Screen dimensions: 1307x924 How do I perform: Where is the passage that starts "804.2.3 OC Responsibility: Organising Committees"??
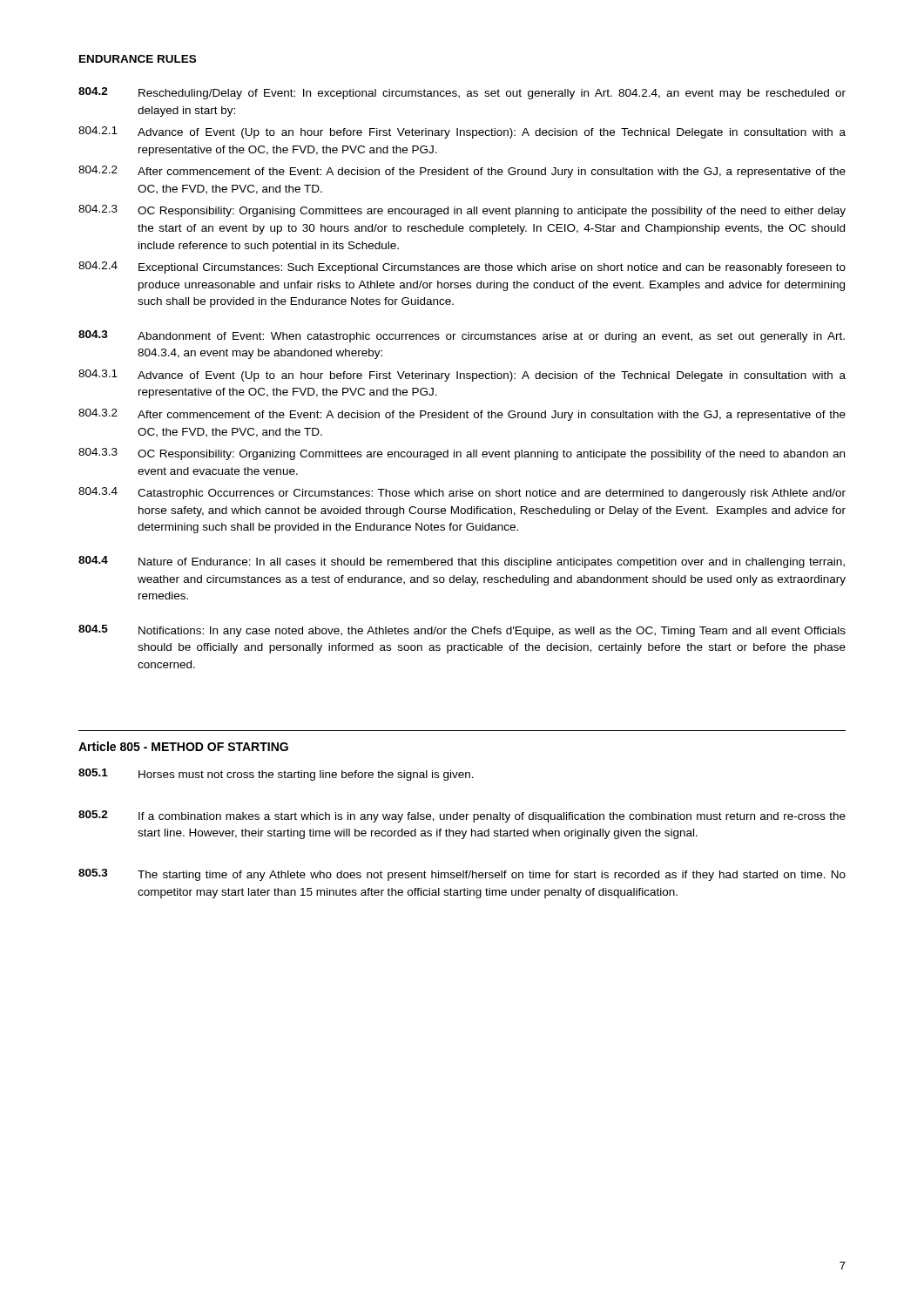pyautogui.click(x=462, y=228)
